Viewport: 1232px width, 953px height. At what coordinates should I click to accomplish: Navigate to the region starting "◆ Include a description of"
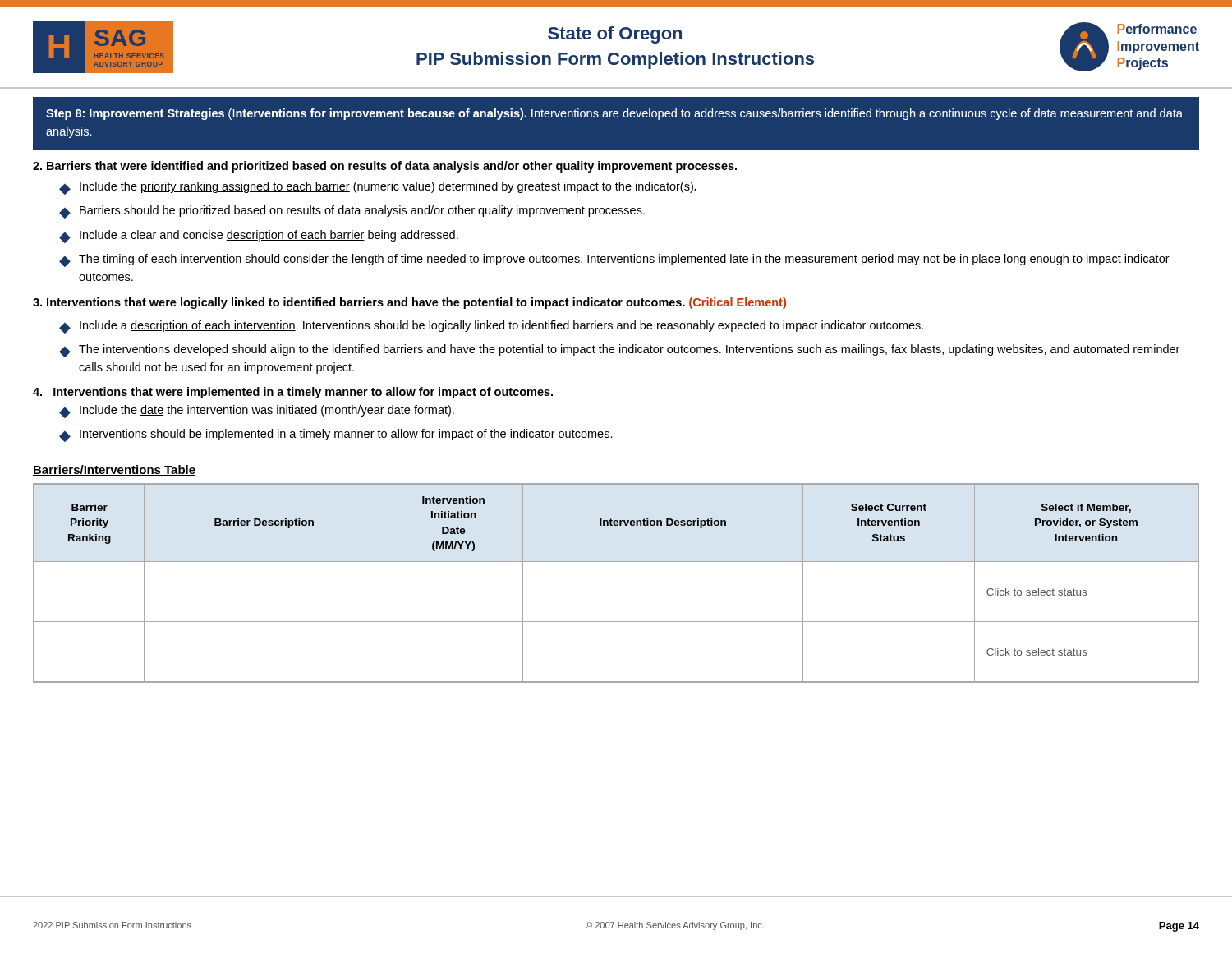pos(629,327)
